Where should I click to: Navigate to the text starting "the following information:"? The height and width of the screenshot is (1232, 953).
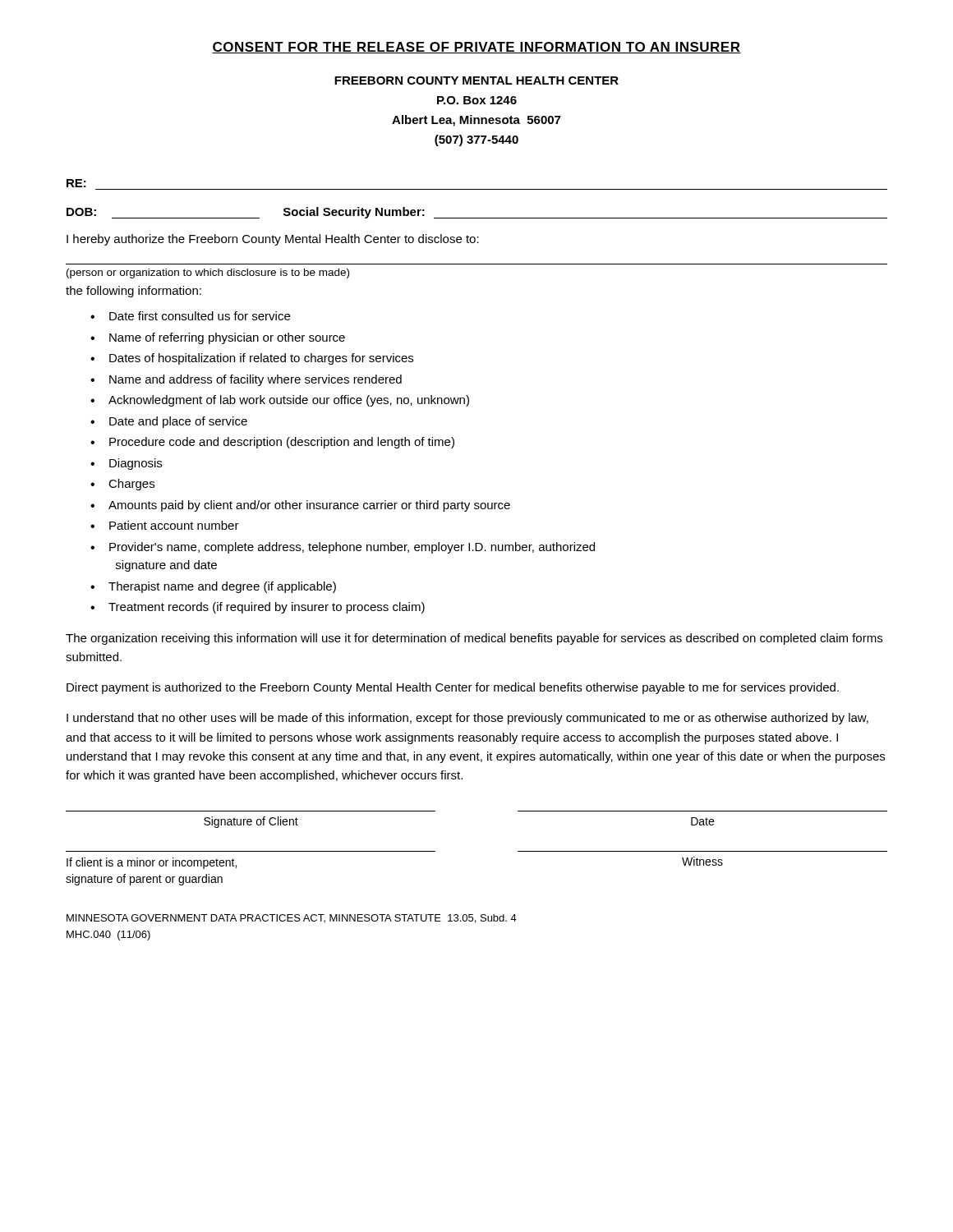point(134,290)
